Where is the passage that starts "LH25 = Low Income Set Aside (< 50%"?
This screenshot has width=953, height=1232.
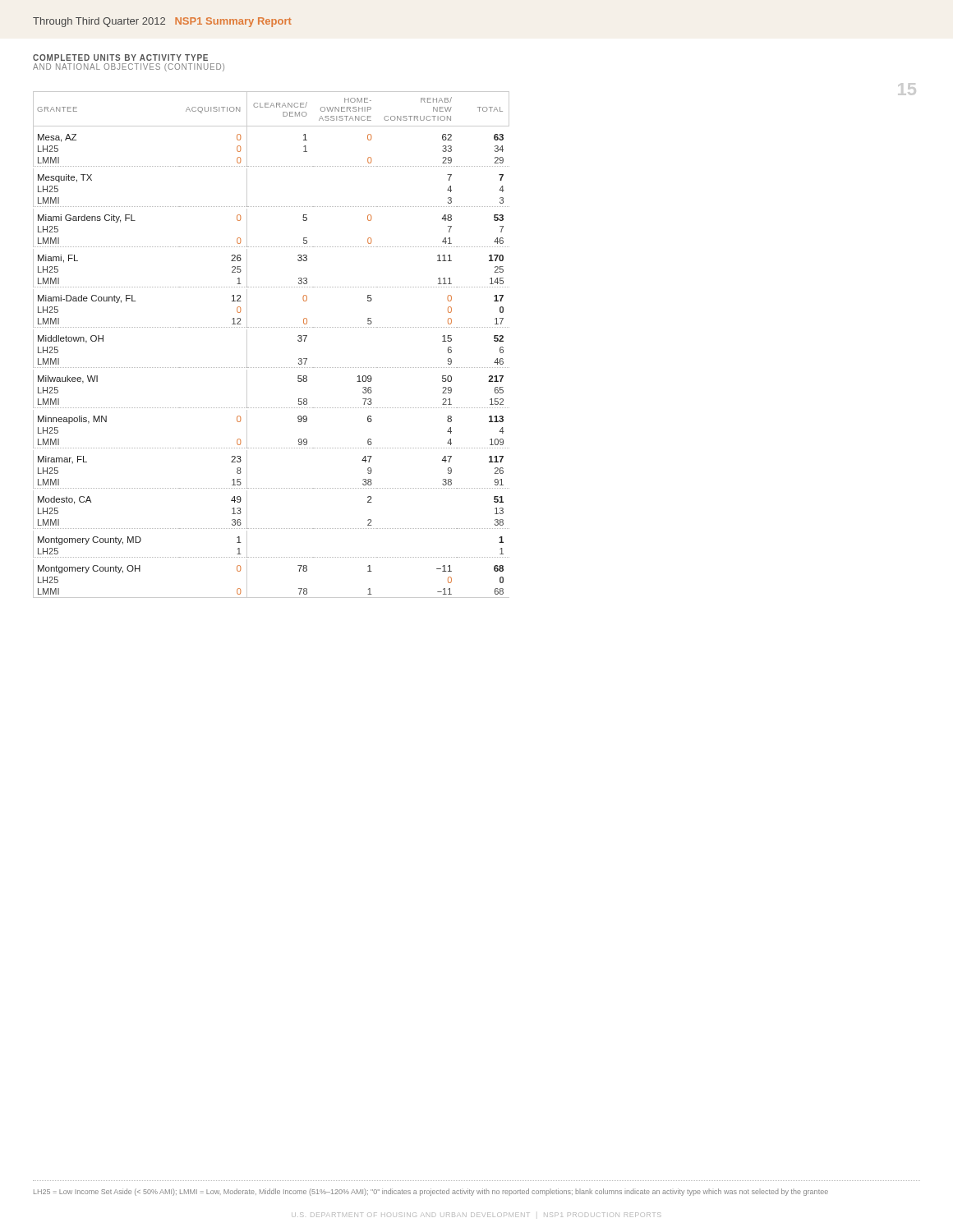coord(431,1192)
